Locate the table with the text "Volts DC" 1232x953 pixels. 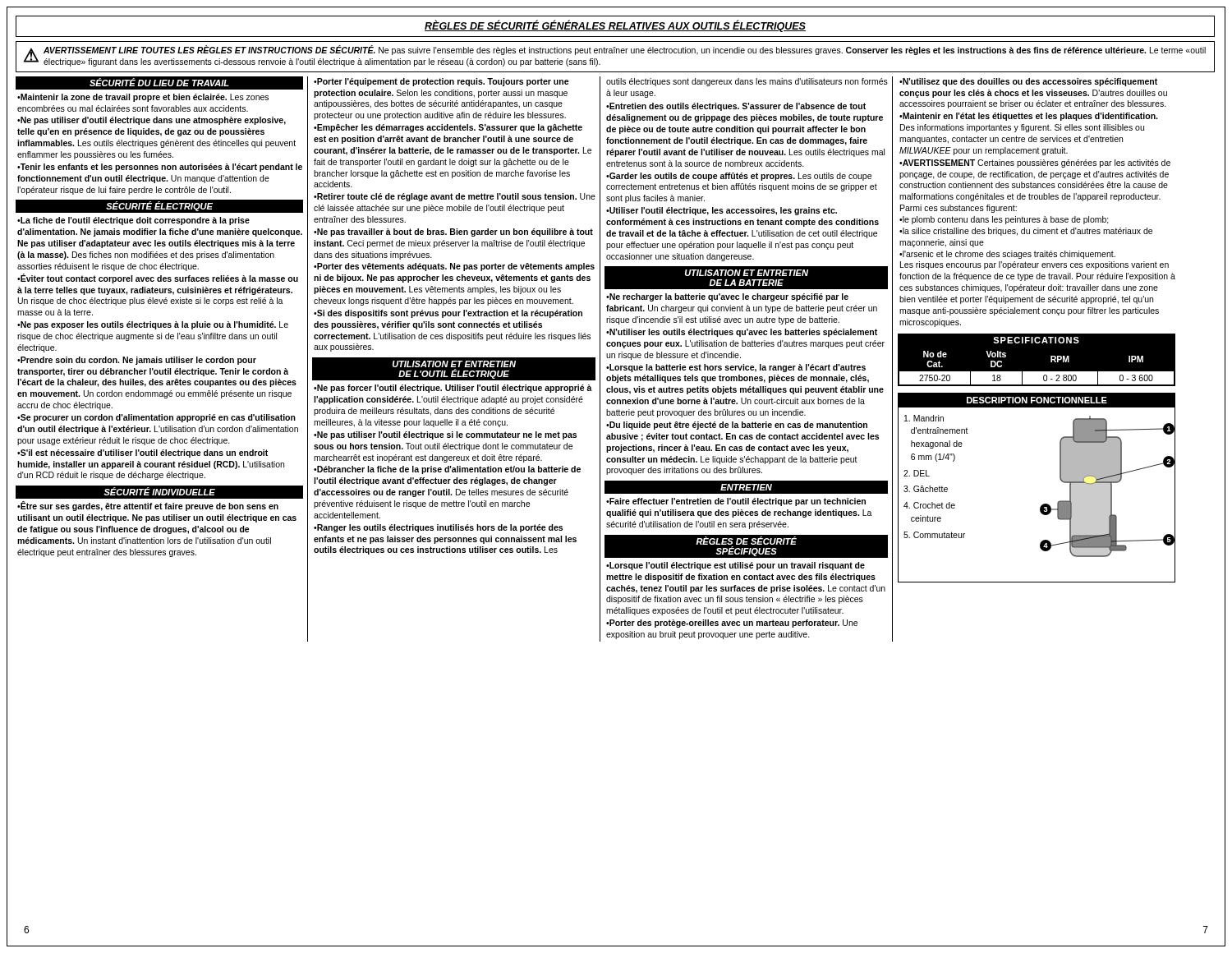click(x=1037, y=366)
